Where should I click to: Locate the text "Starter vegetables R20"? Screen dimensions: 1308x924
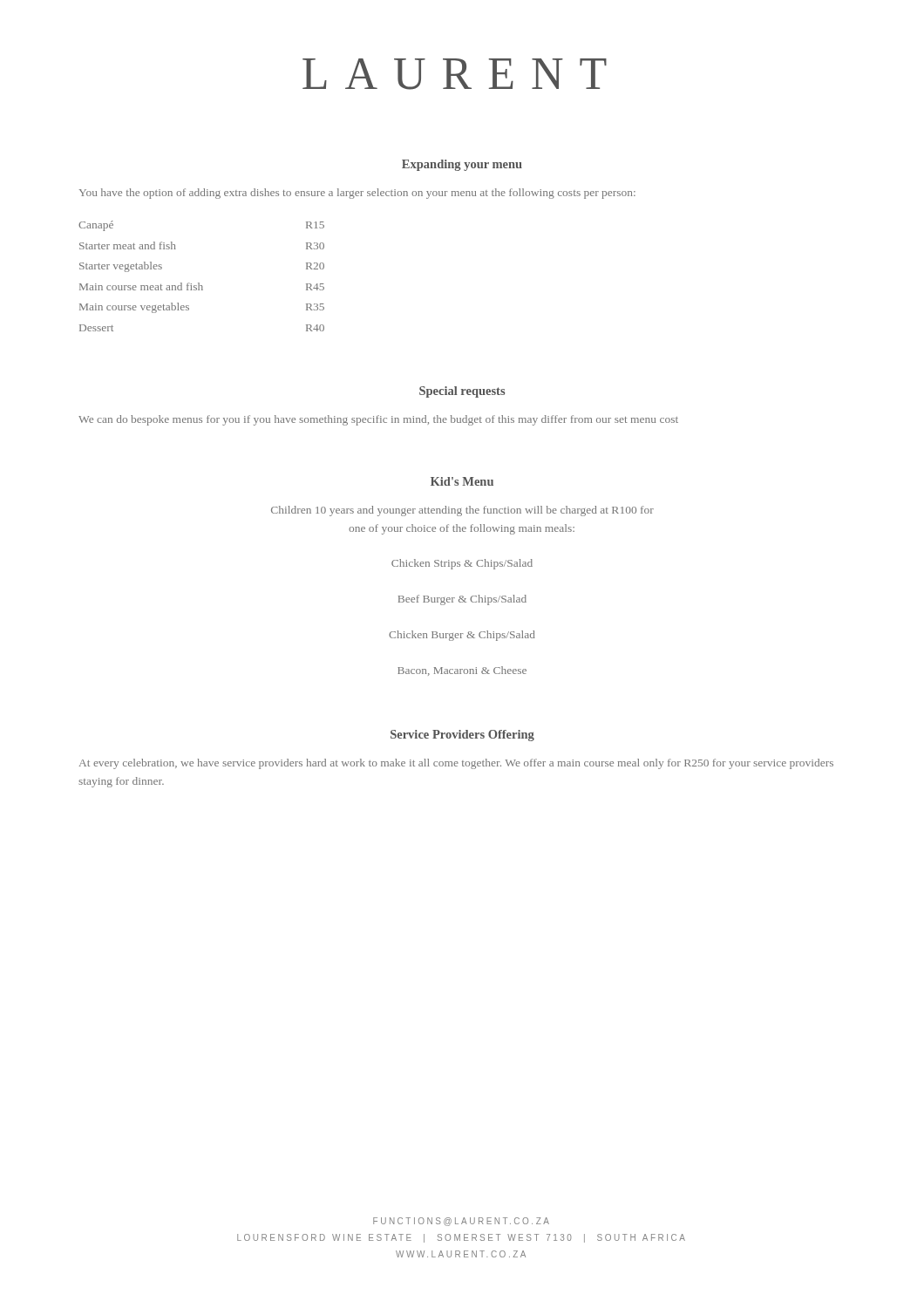(x=123, y=266)
